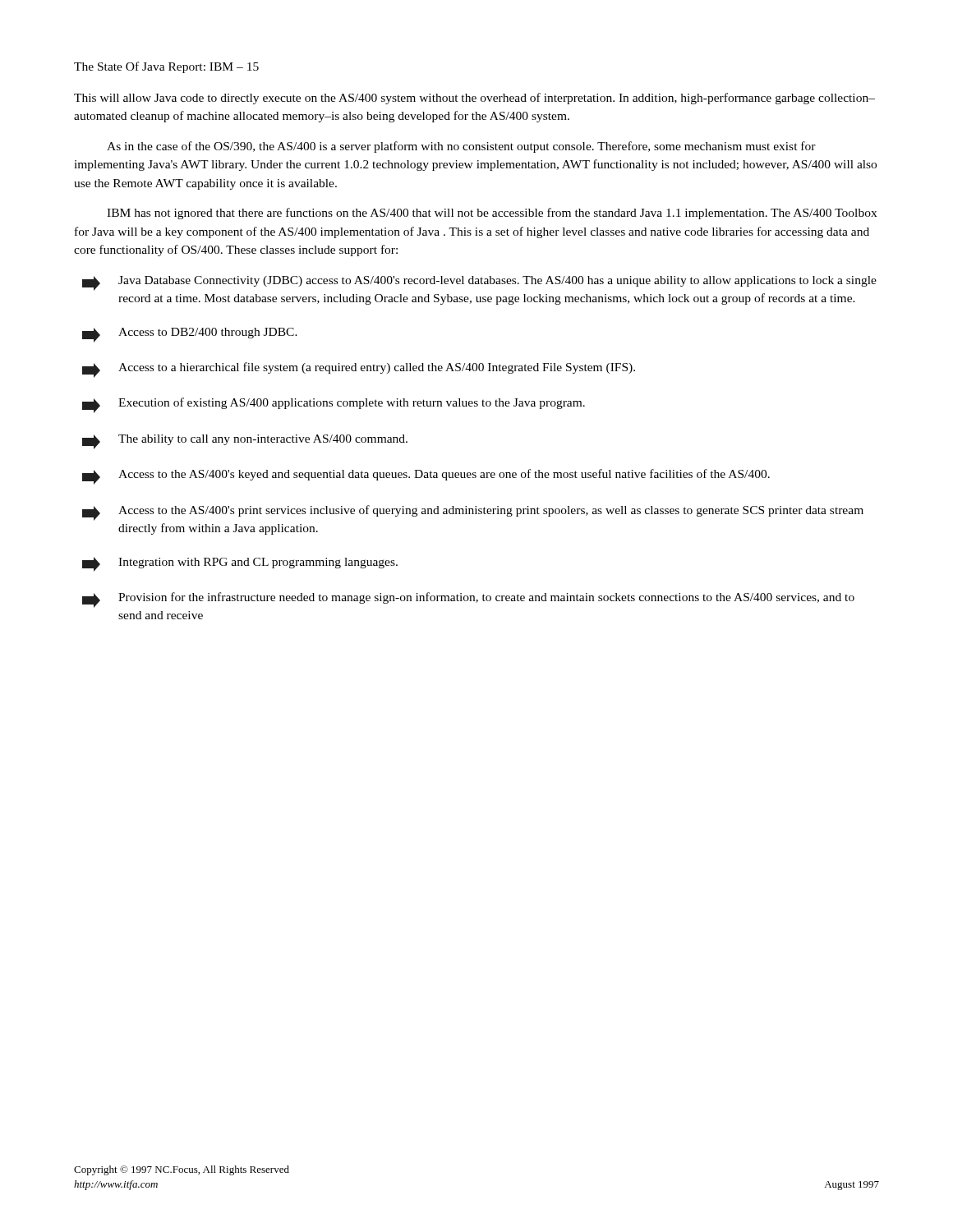
Task: Locate the text "Integration with RPG and CL programming languages."
Action: (x=240, y=564)
